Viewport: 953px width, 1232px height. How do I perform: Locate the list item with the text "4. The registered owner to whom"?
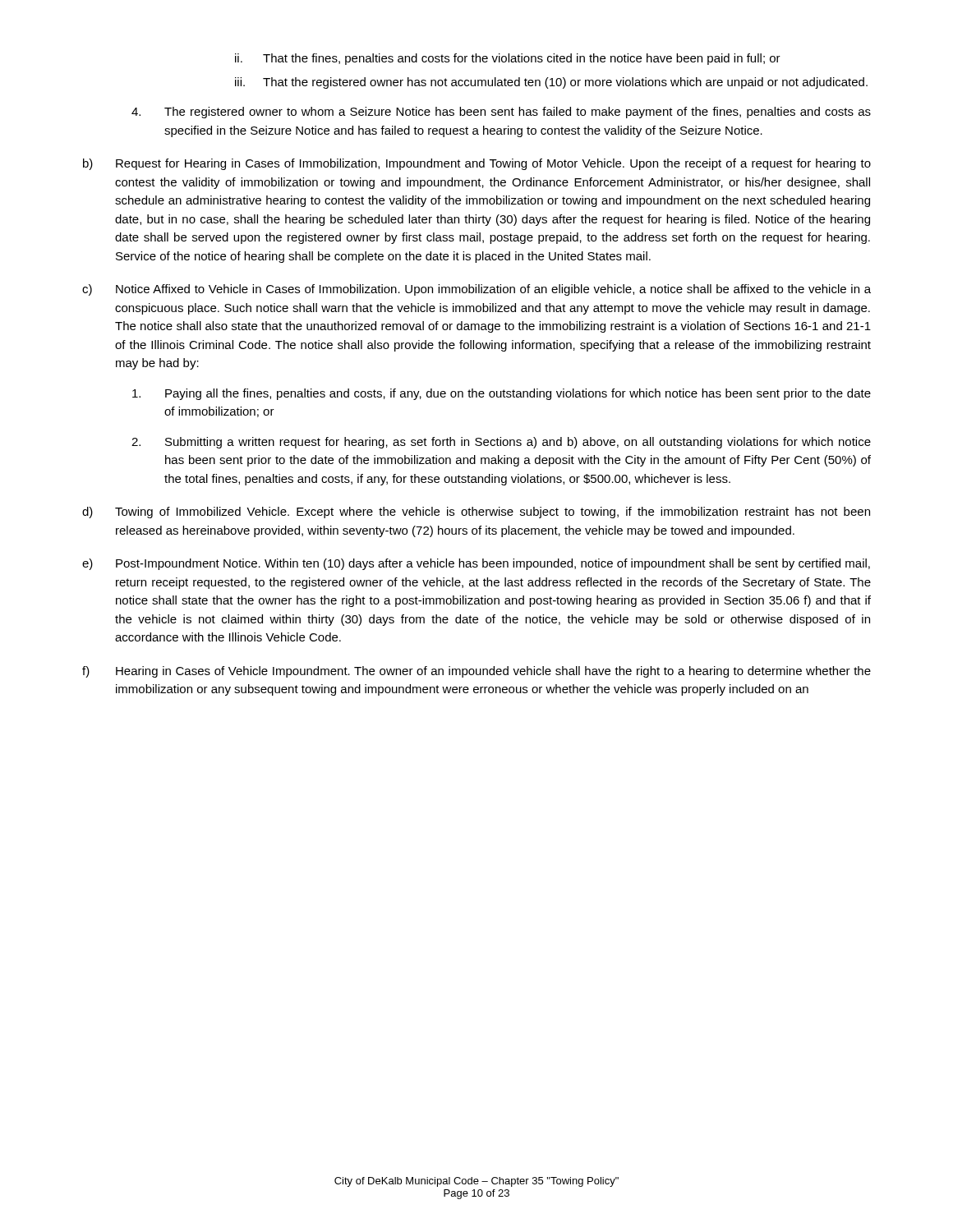(476, 121)
